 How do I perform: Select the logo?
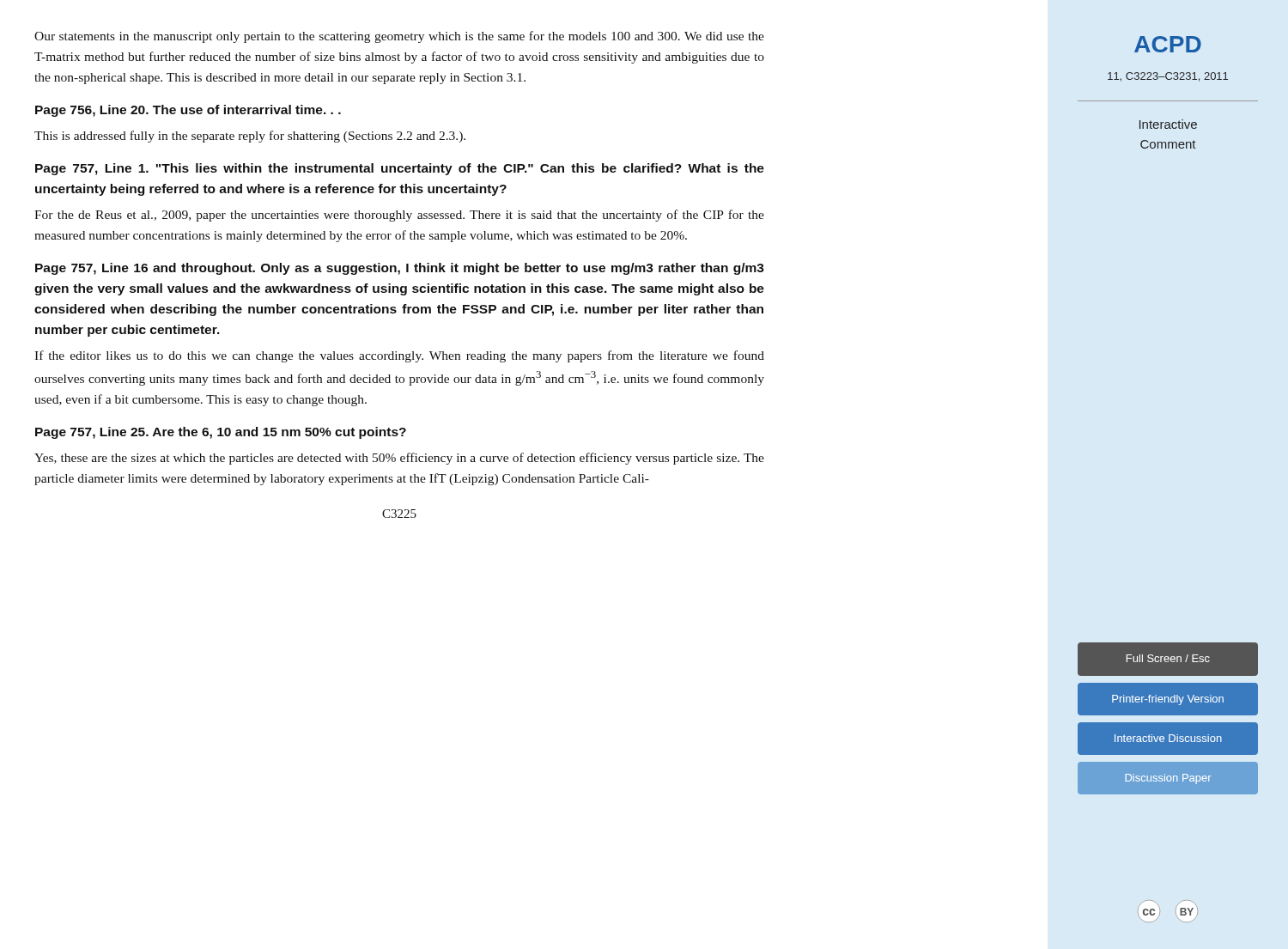1168,911
